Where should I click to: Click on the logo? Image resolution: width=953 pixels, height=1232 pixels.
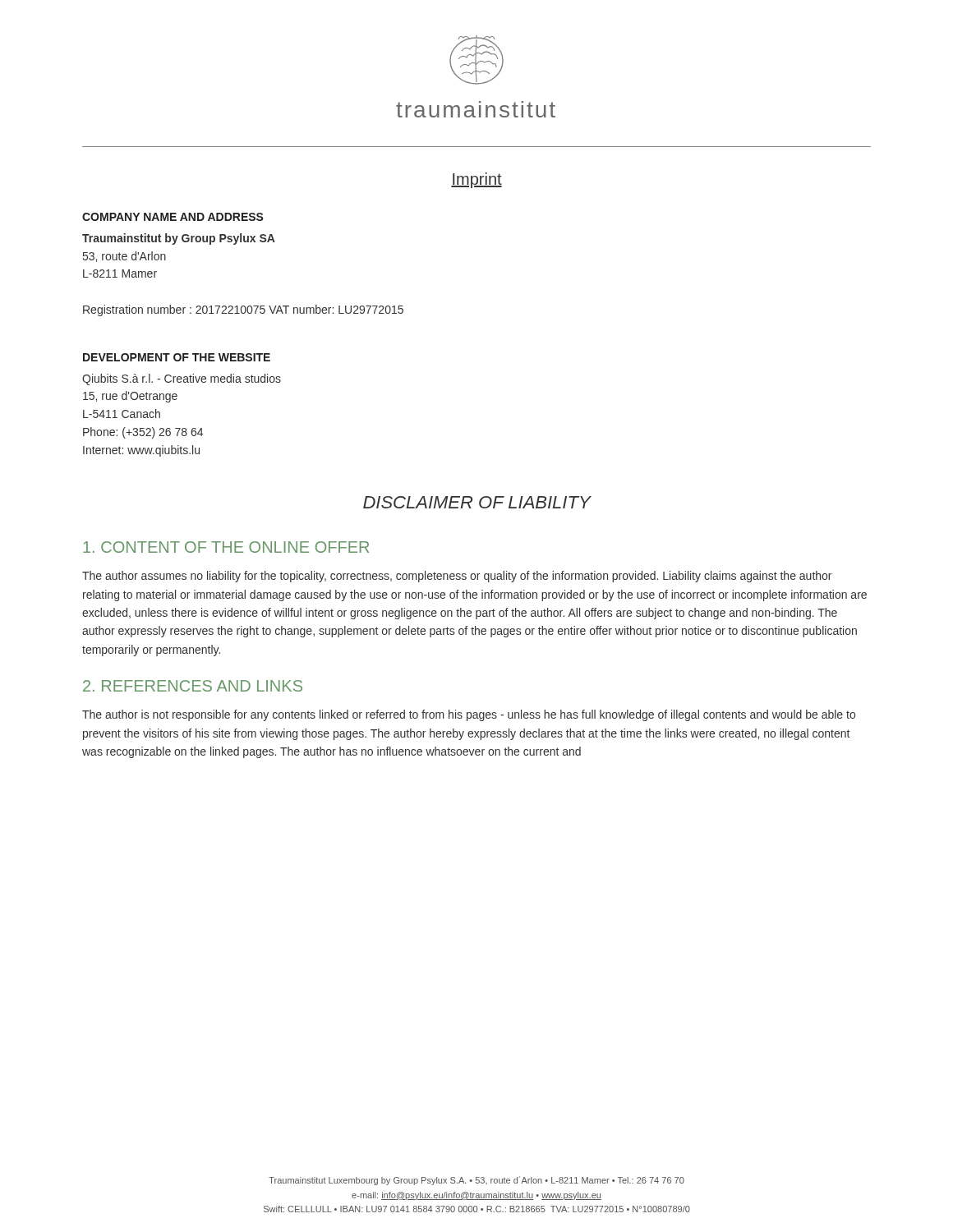pos(476,66)
